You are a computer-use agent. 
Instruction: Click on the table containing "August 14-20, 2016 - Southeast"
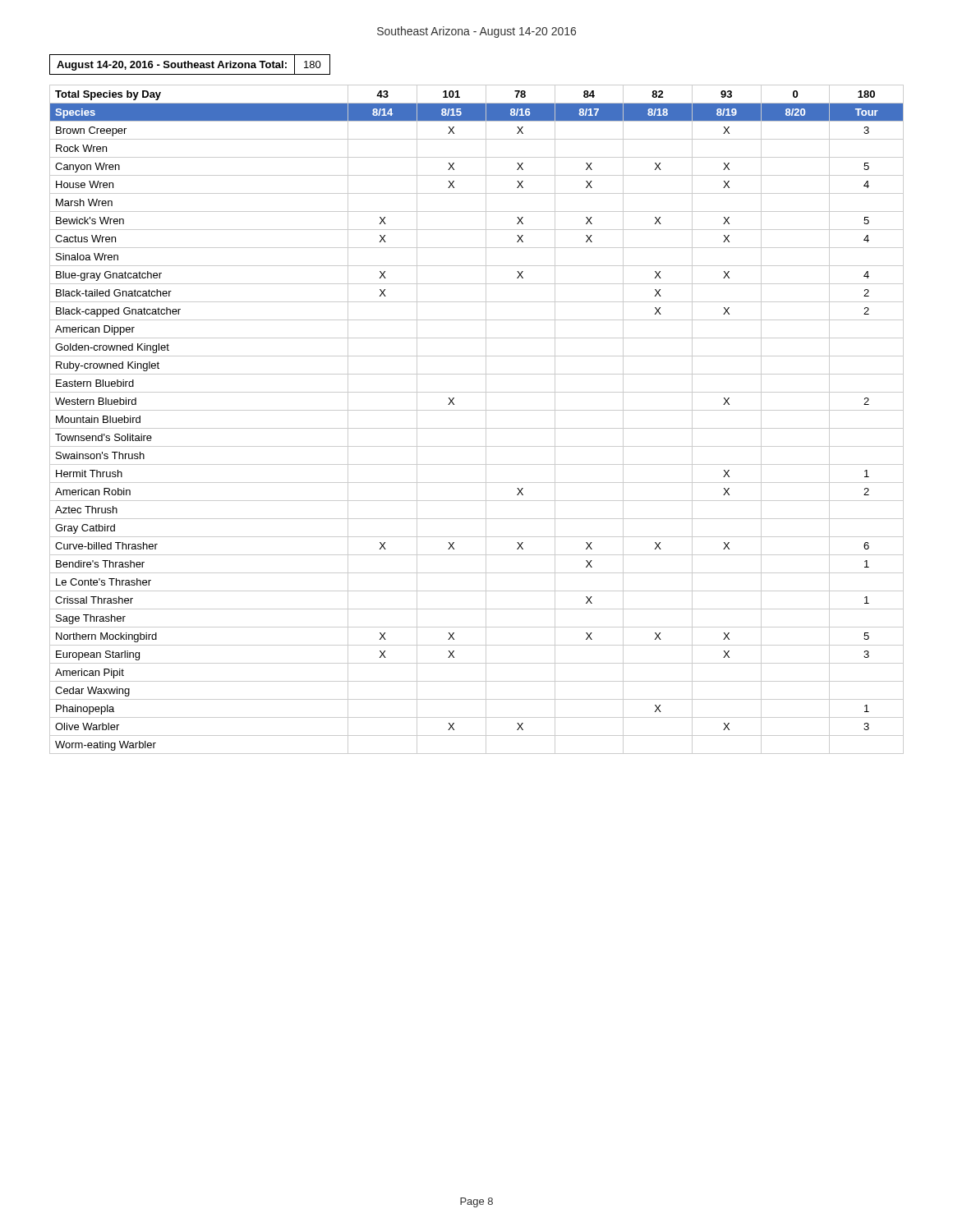coord(190,64)
